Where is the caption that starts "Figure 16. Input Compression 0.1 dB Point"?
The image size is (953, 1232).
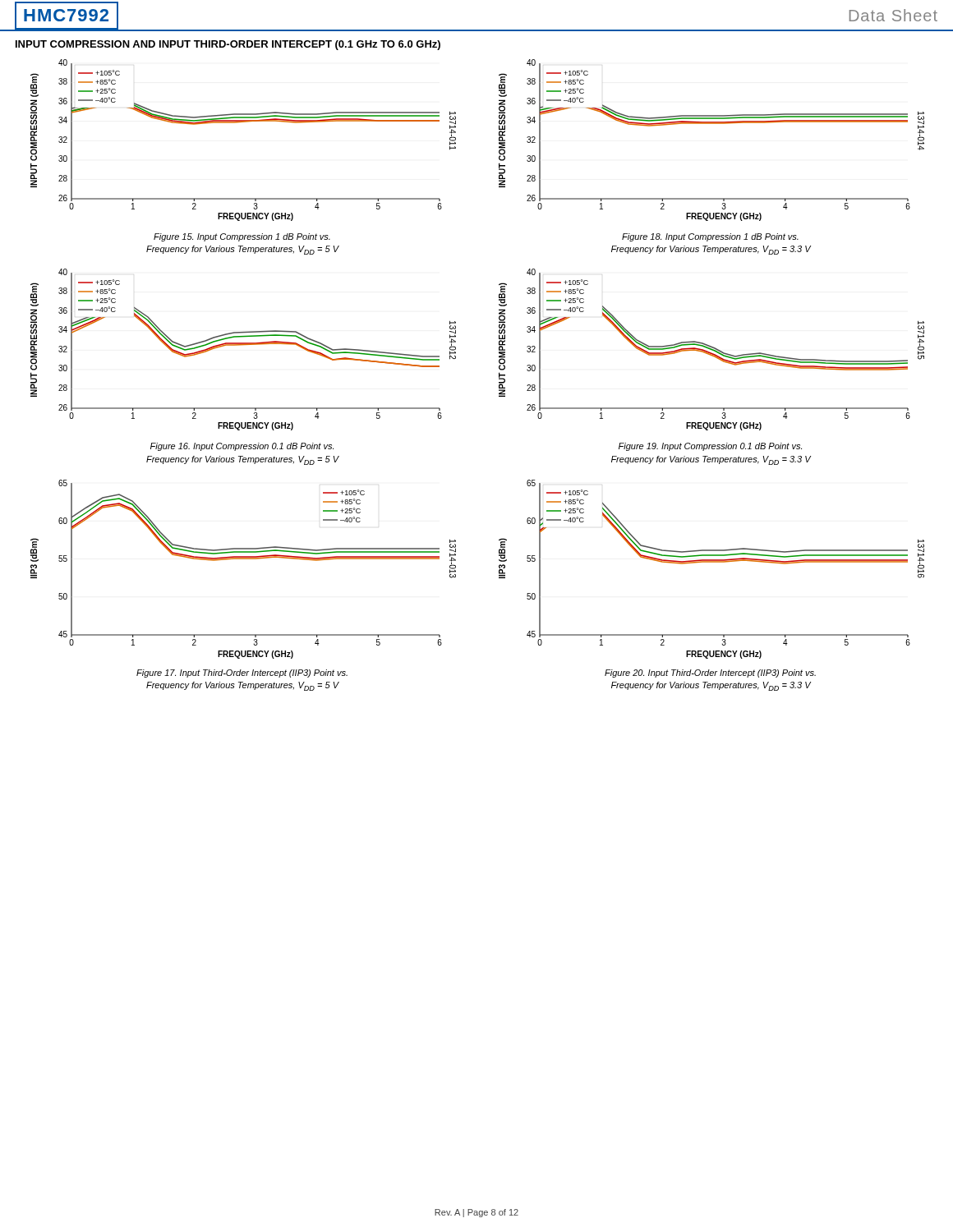242,454
